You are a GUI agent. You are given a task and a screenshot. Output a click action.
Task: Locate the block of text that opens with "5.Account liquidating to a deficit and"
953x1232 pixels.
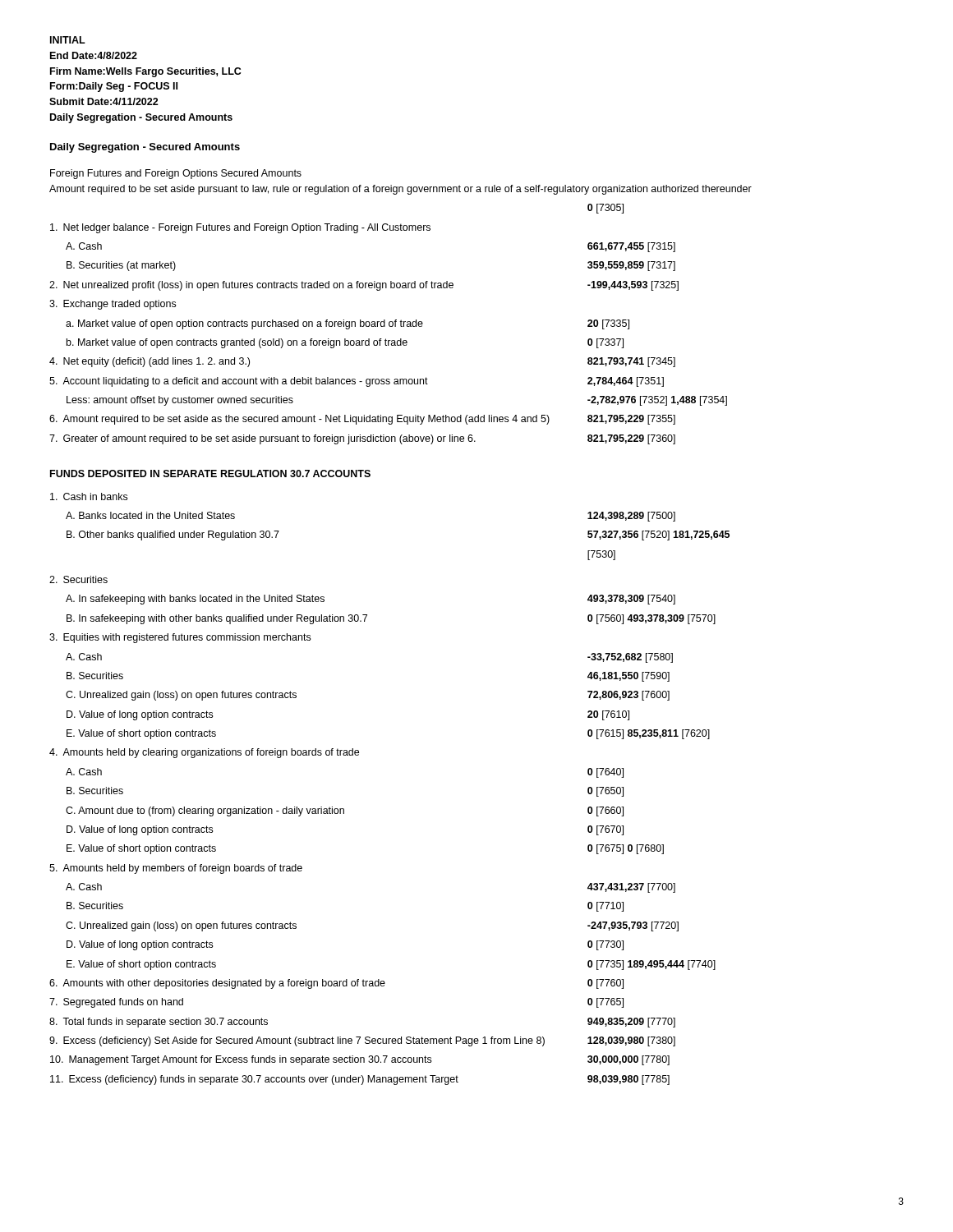(x=357, y=382)
